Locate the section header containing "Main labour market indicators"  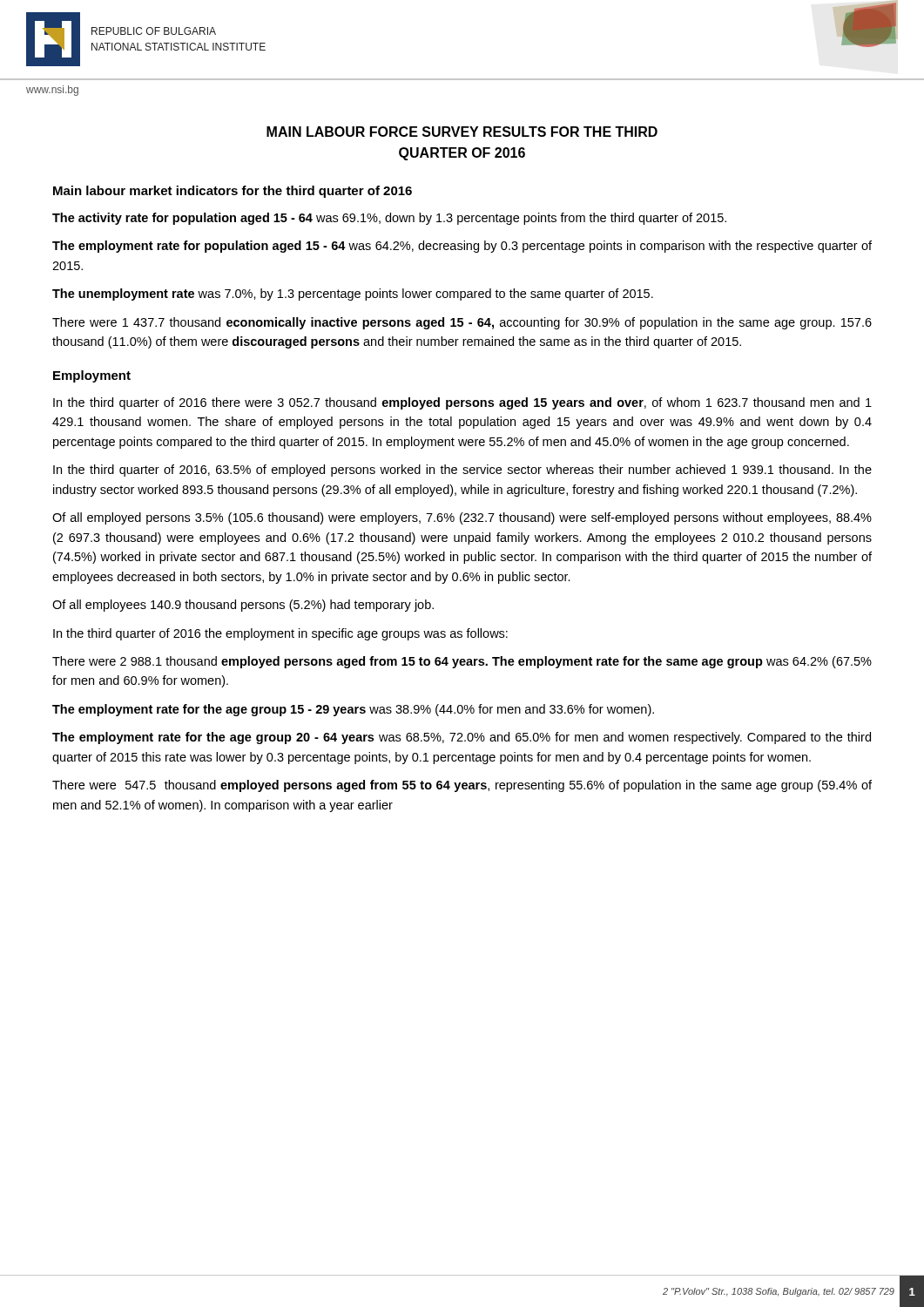(232, 190)
